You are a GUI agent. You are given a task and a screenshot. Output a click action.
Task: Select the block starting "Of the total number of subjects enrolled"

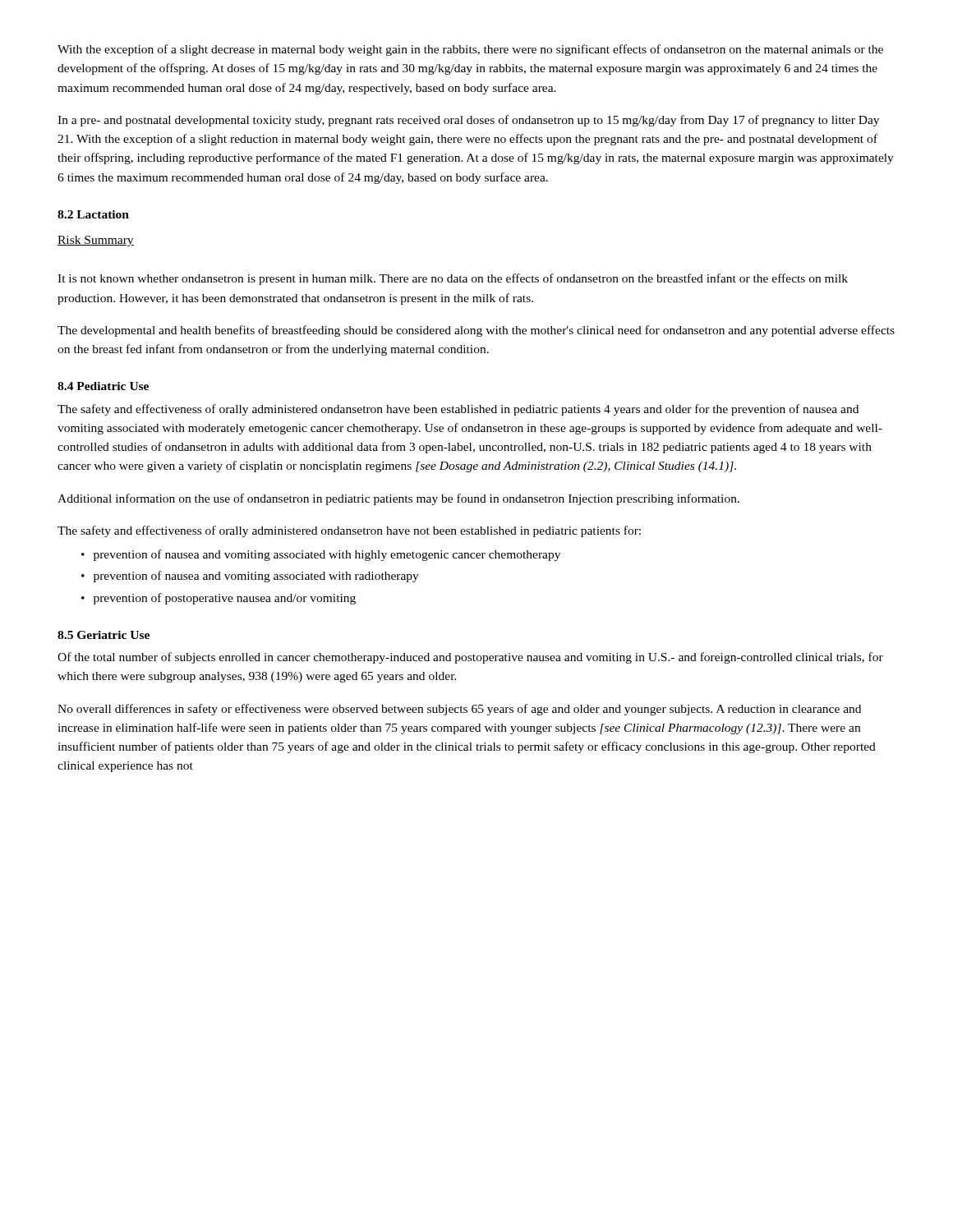[470, 666]
